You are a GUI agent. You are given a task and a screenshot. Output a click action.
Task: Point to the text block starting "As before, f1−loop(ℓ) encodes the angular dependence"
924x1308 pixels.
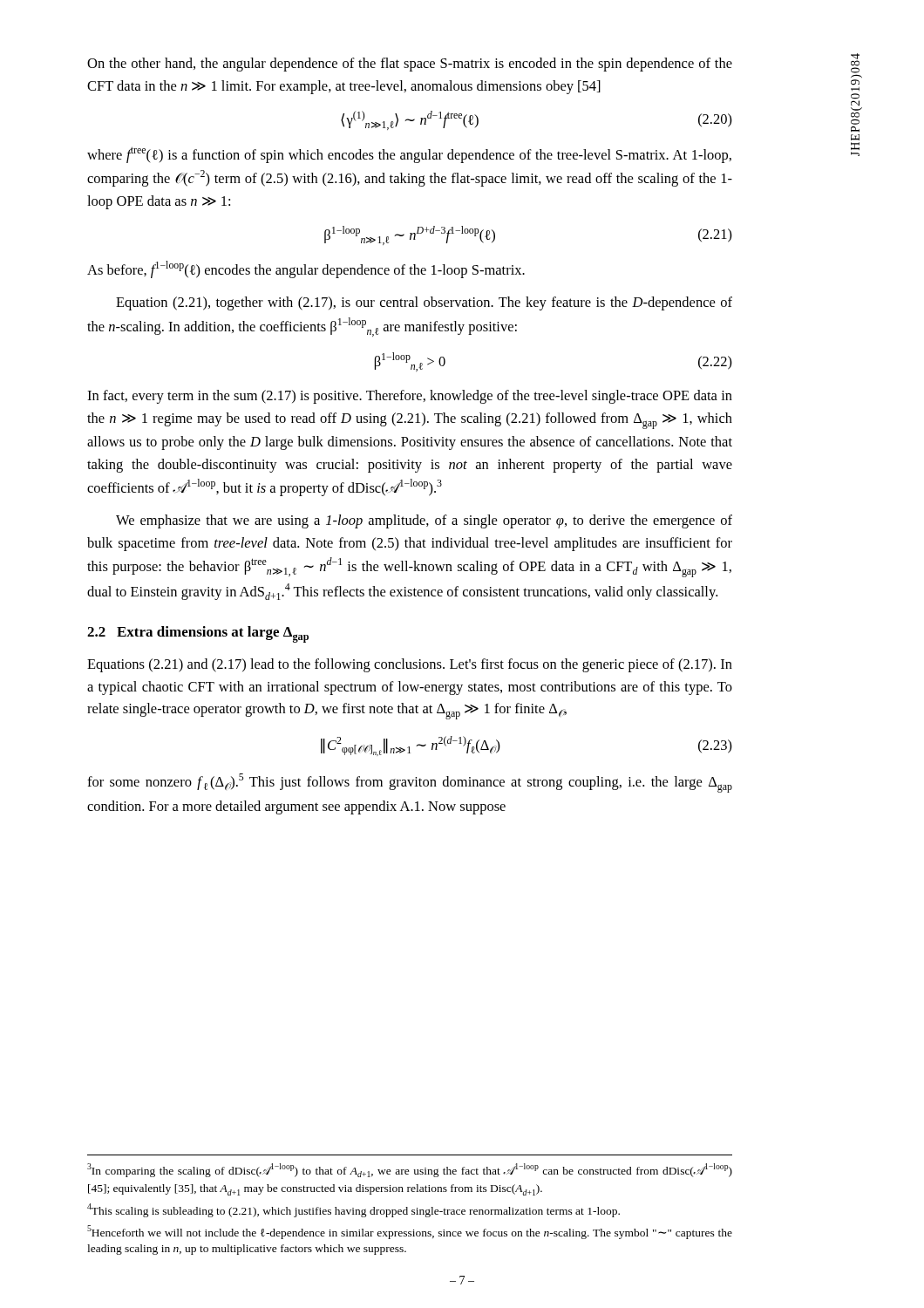[410, 269]
